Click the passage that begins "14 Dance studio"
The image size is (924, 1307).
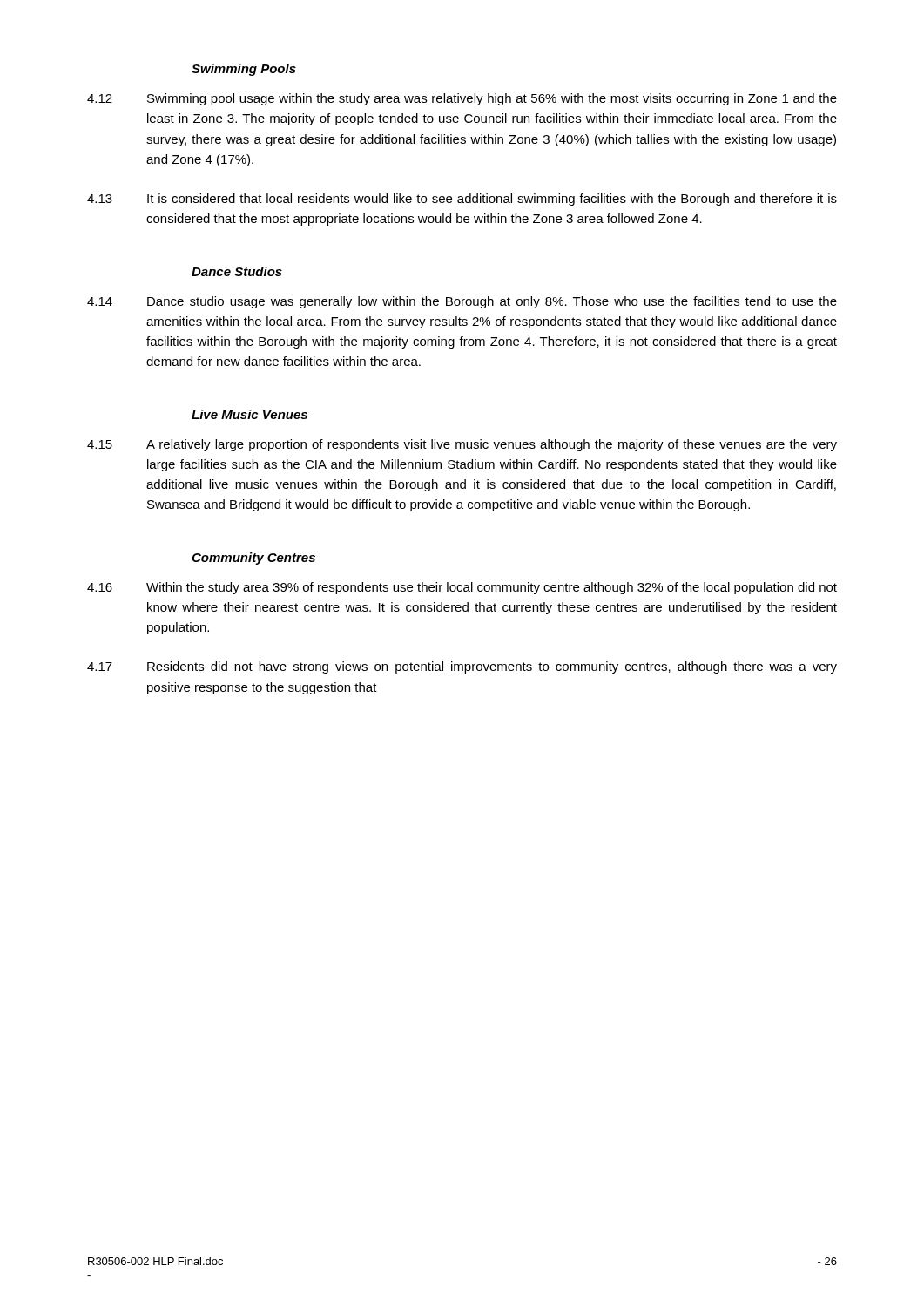(462, 331)
